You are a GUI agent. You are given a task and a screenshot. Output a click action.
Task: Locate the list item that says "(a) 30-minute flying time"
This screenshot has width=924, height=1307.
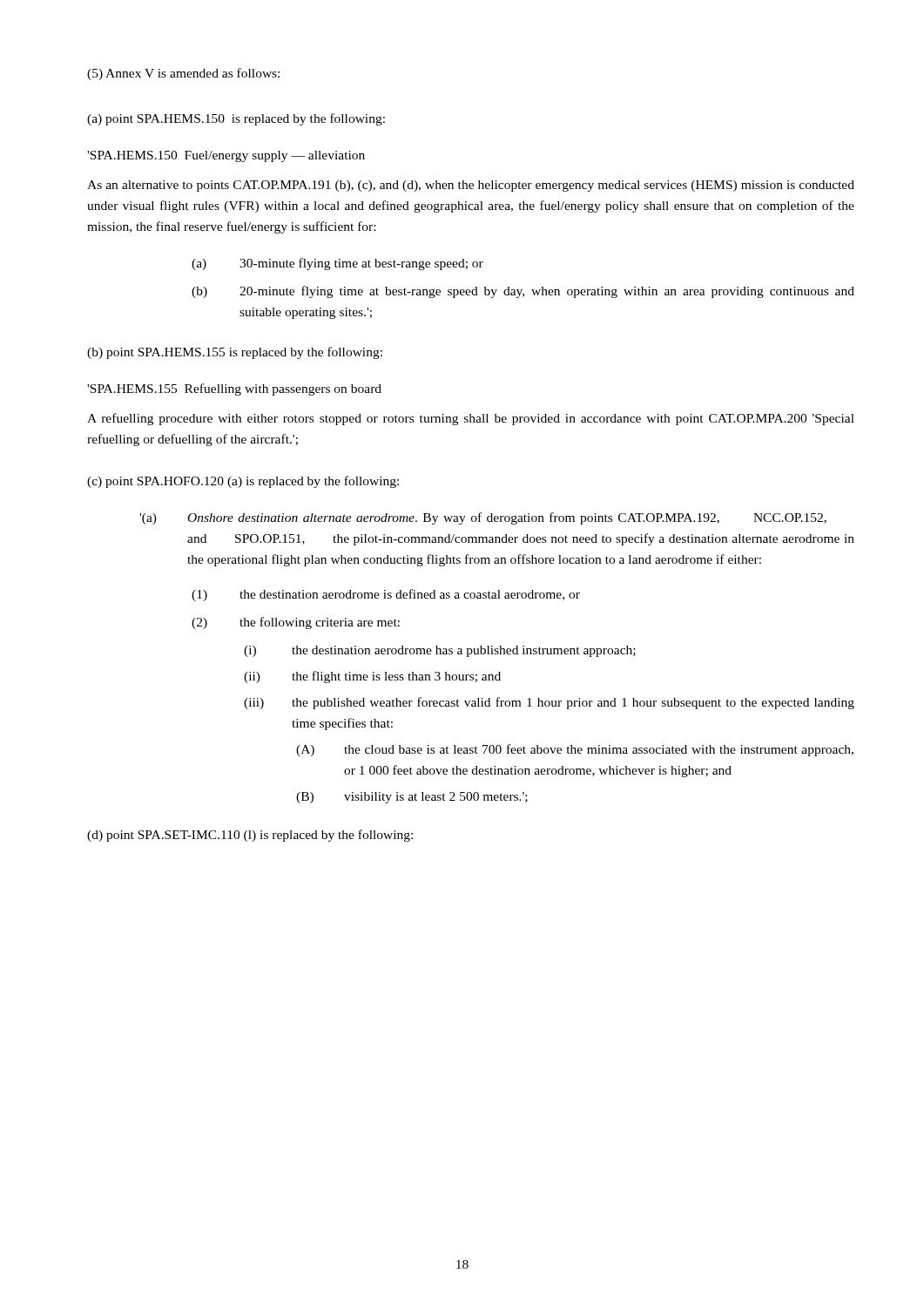(337, 264)
